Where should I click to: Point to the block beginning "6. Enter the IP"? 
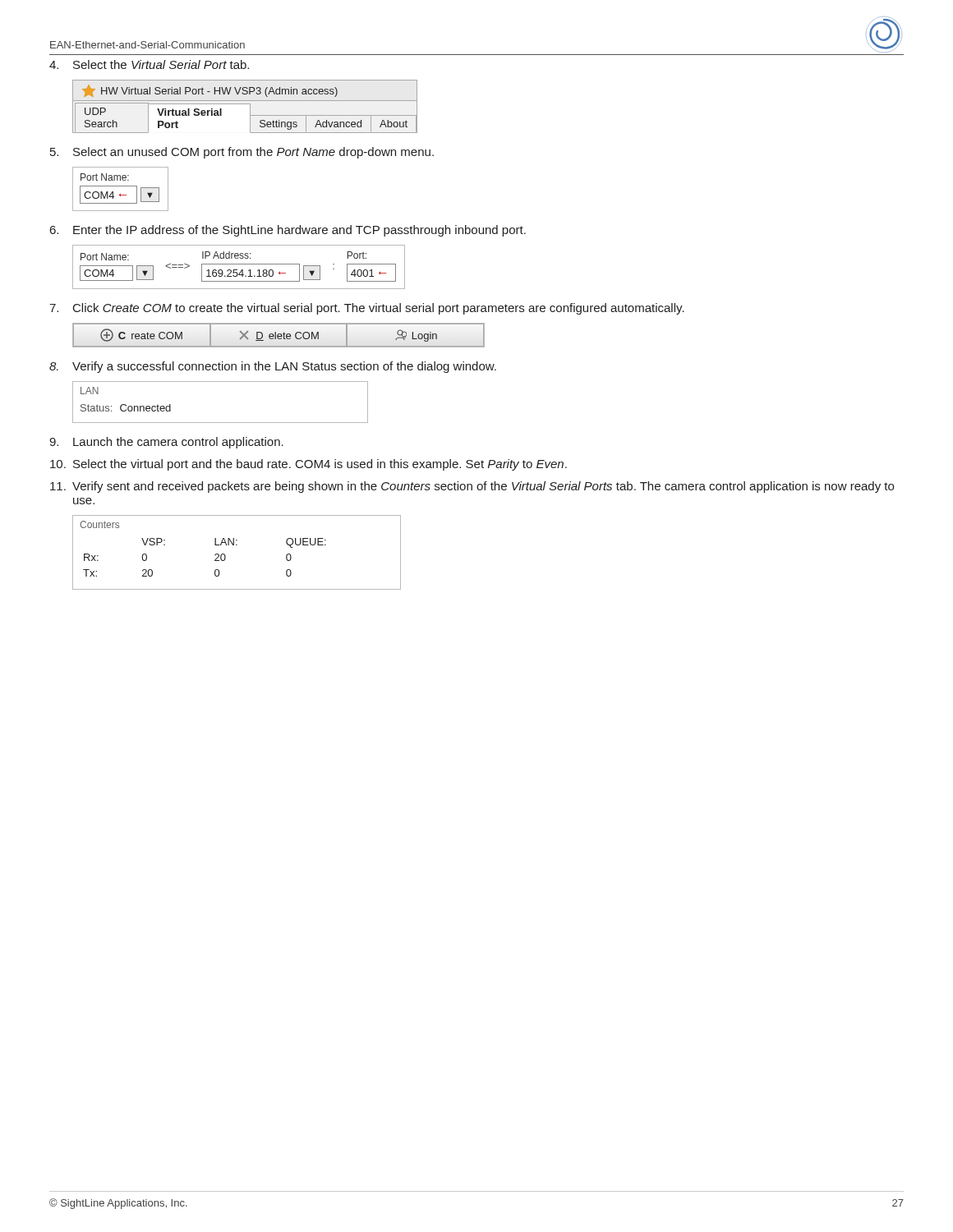288,230
